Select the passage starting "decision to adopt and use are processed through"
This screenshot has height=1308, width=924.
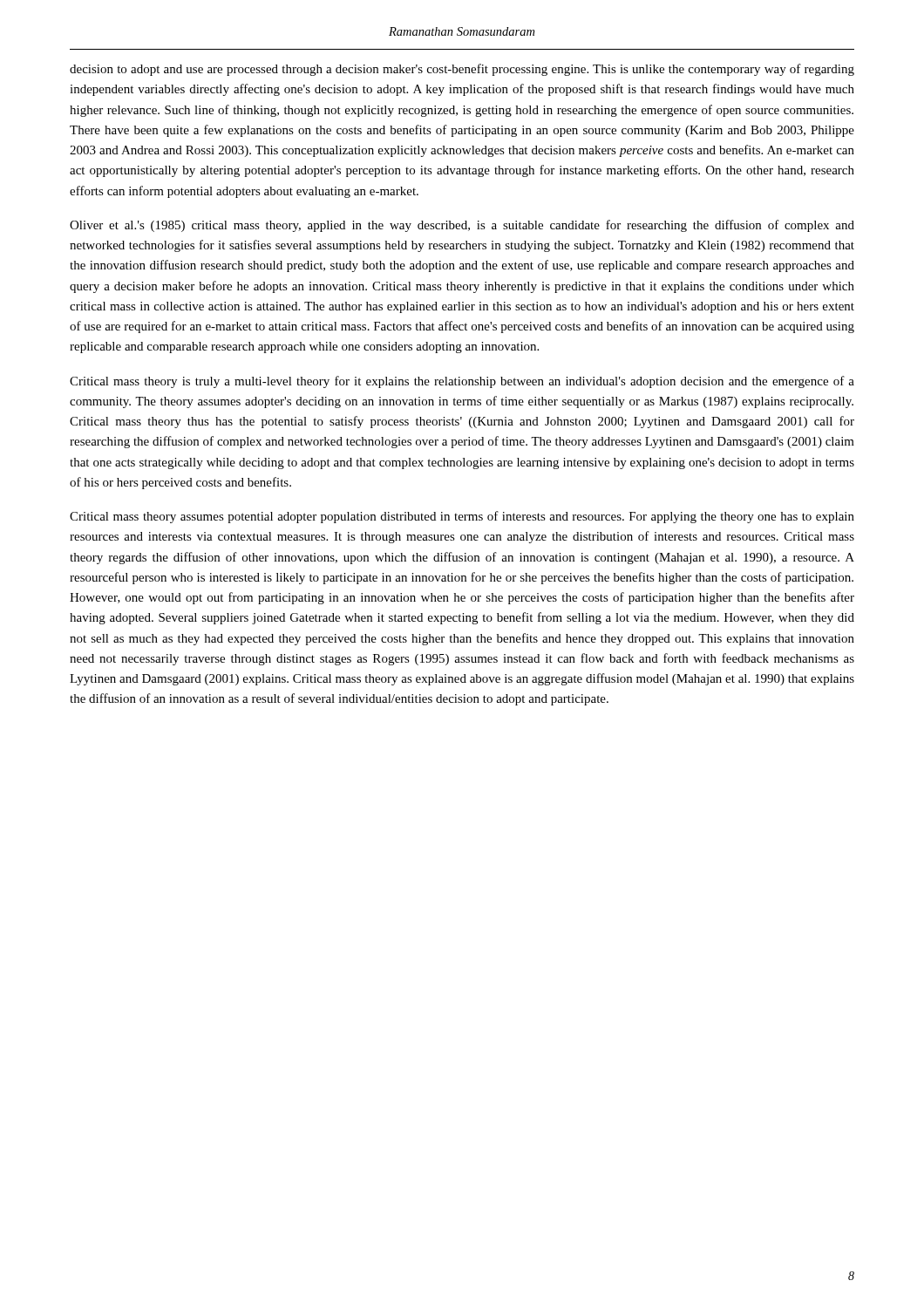pos(462,130)
